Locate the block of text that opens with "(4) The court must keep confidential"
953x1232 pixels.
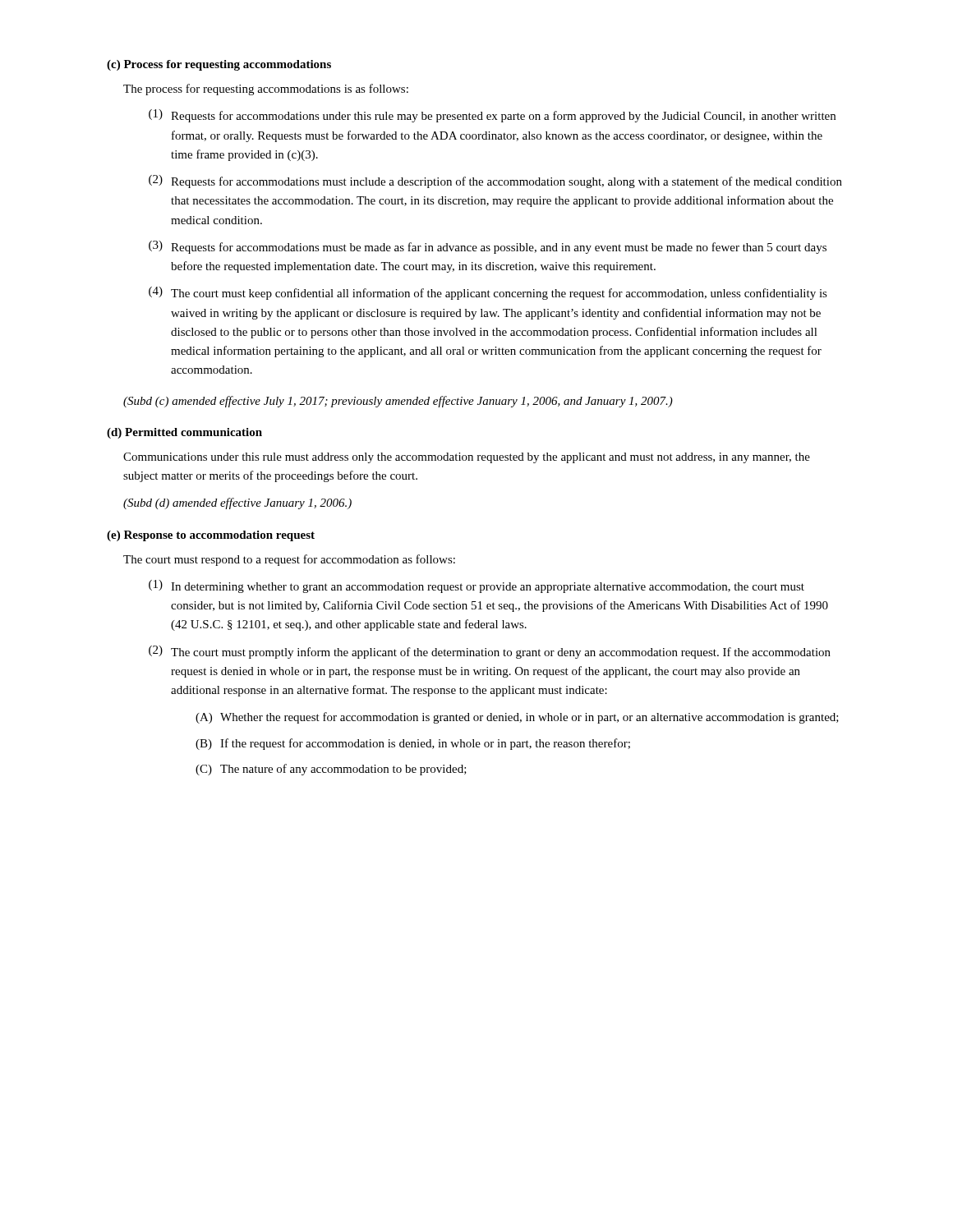493,332
